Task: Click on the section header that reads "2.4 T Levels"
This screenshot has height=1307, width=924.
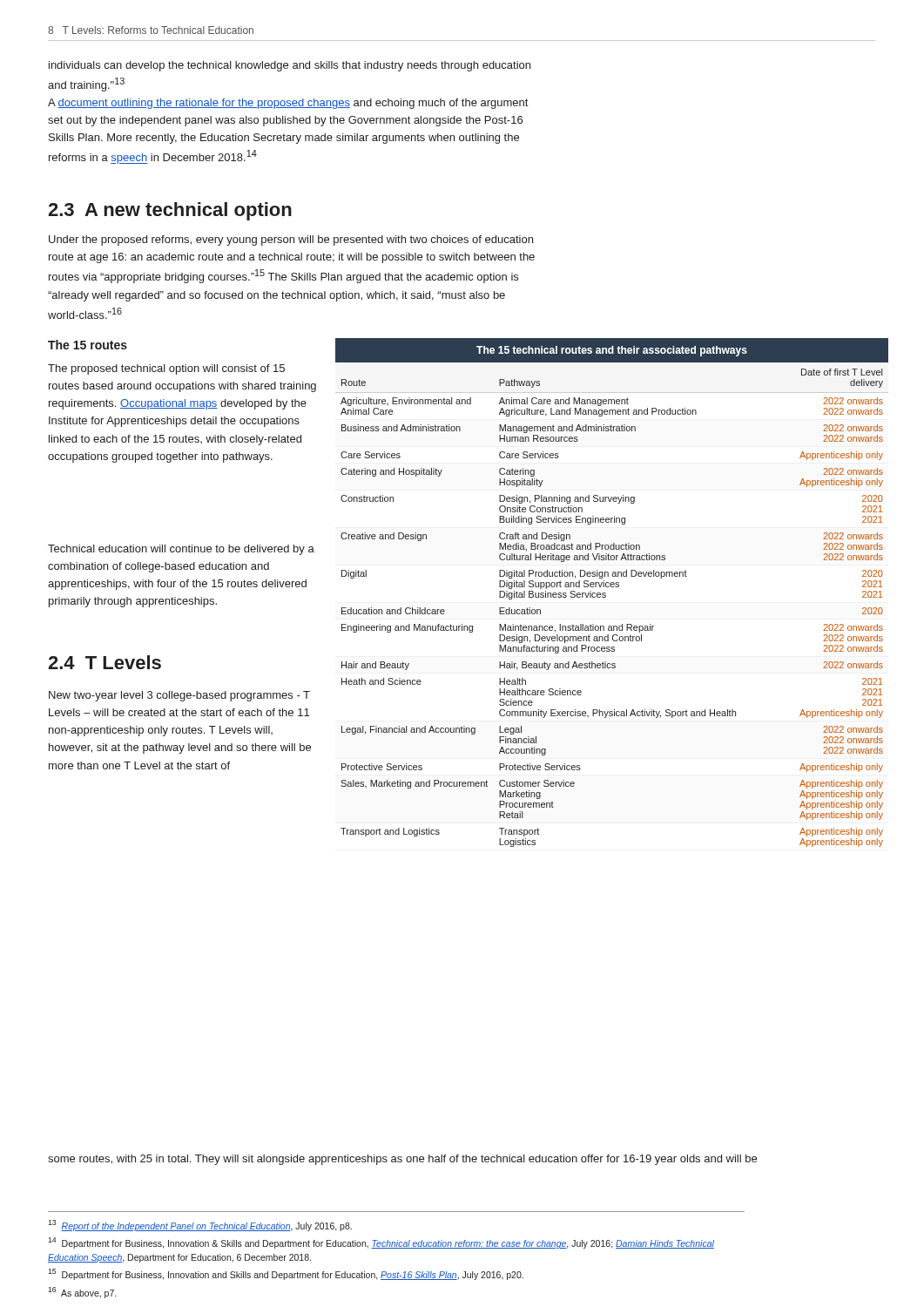Action: (105, 663)
